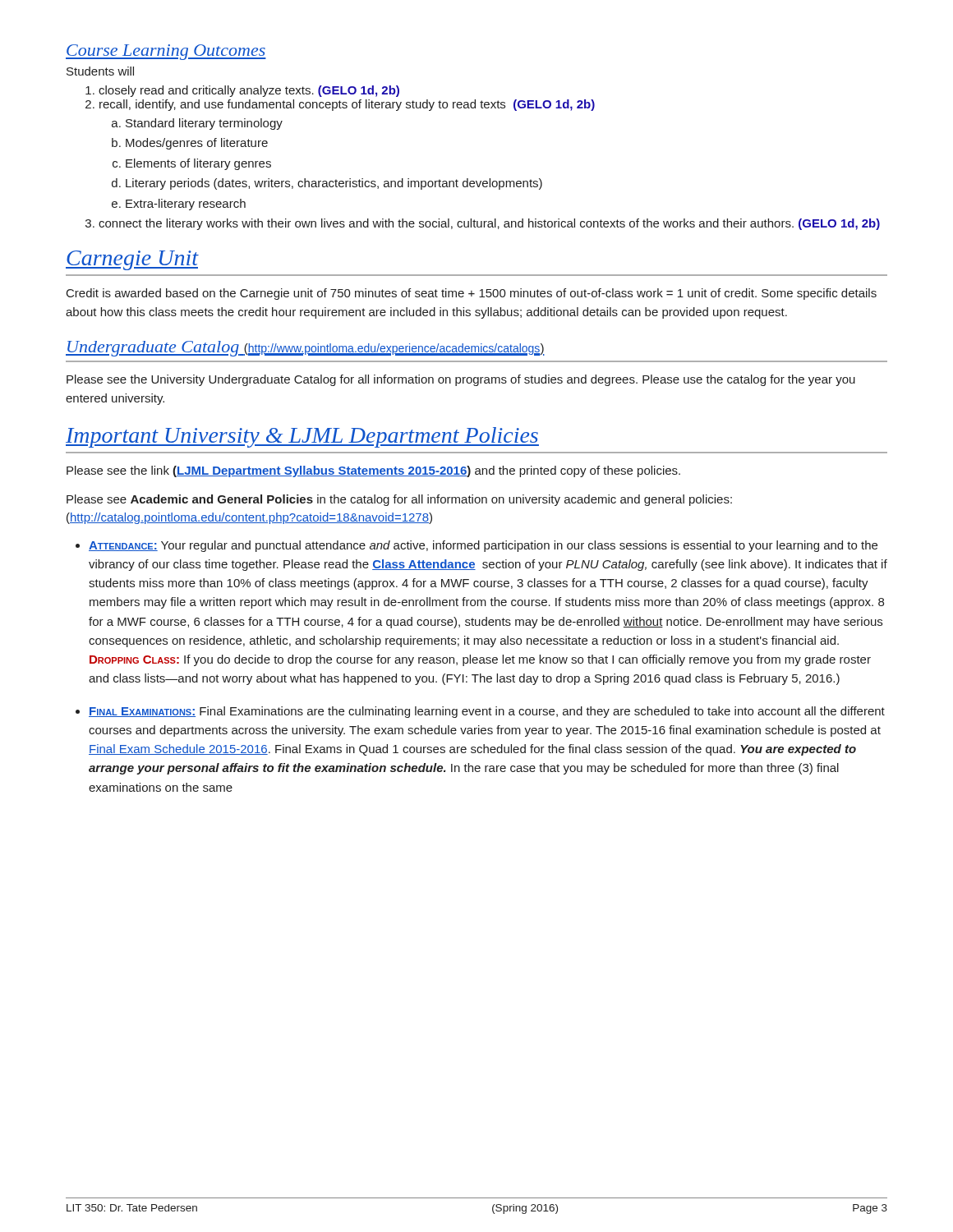Point to the block starting "Please see Academic and General Policies in"
Screen dimensions: 1232x953
click(399, 508)
